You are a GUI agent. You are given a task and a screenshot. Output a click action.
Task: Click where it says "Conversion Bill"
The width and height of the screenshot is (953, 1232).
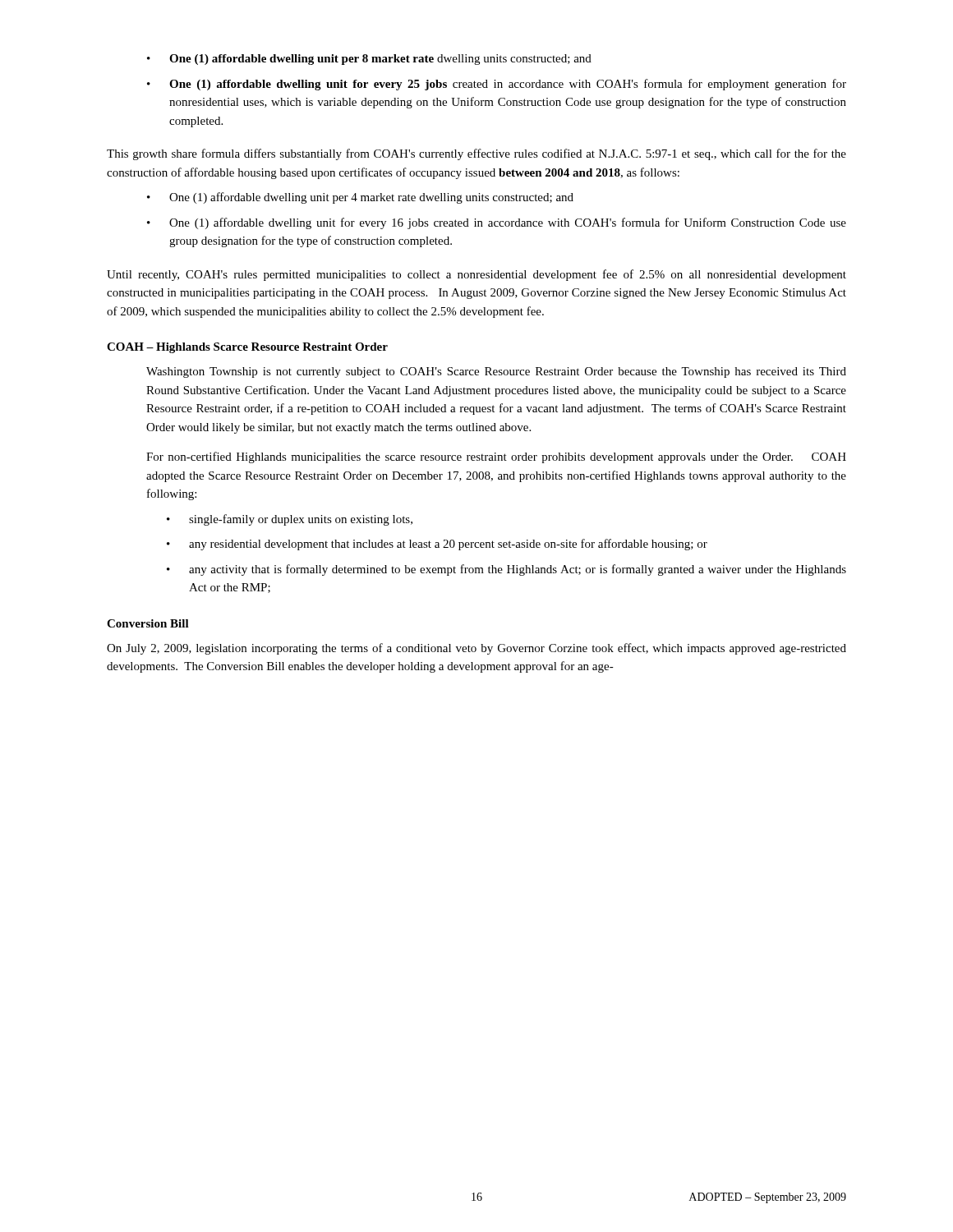click(148, 623)
